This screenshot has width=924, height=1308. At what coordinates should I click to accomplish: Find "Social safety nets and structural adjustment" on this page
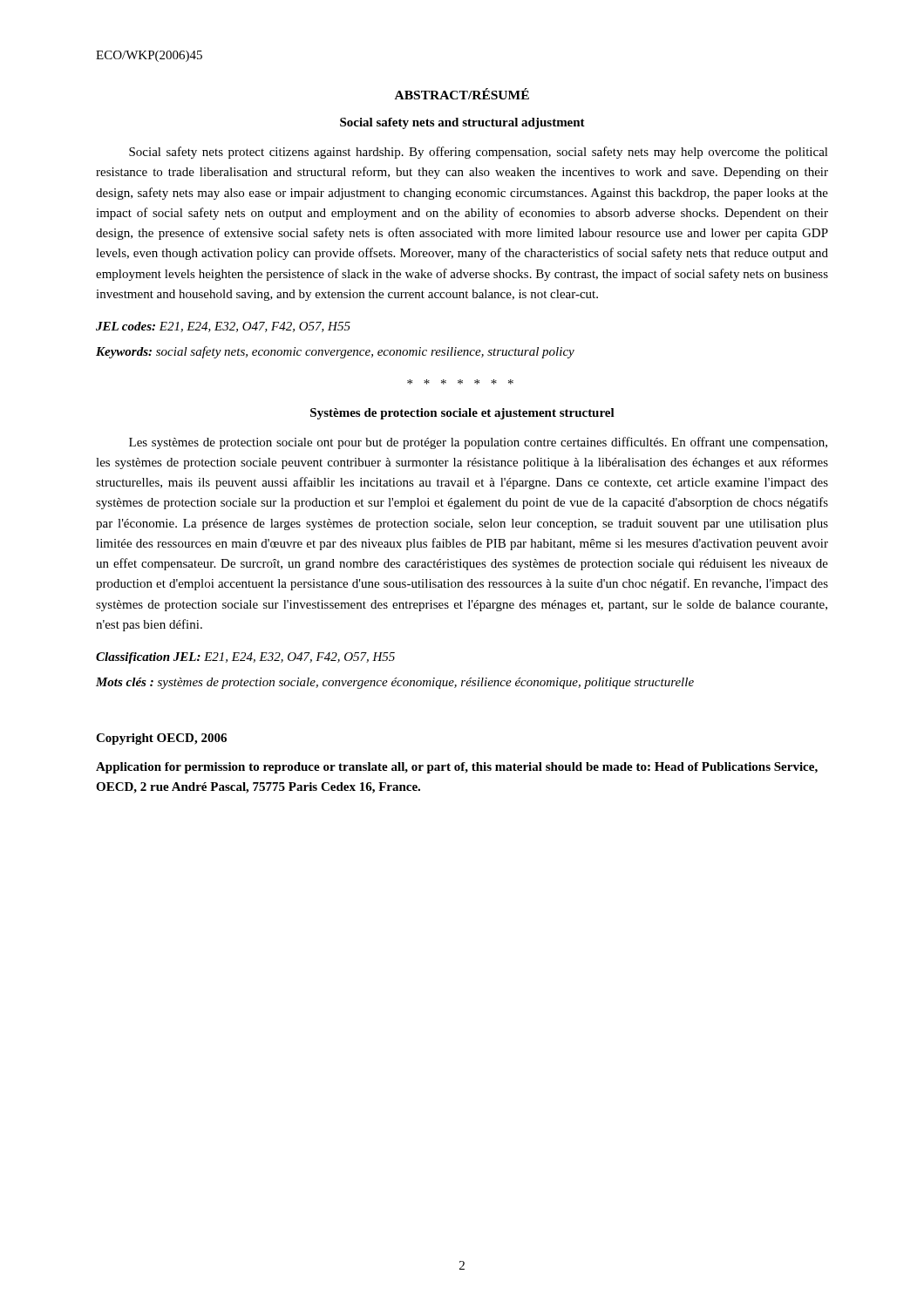tap(462, 122)
